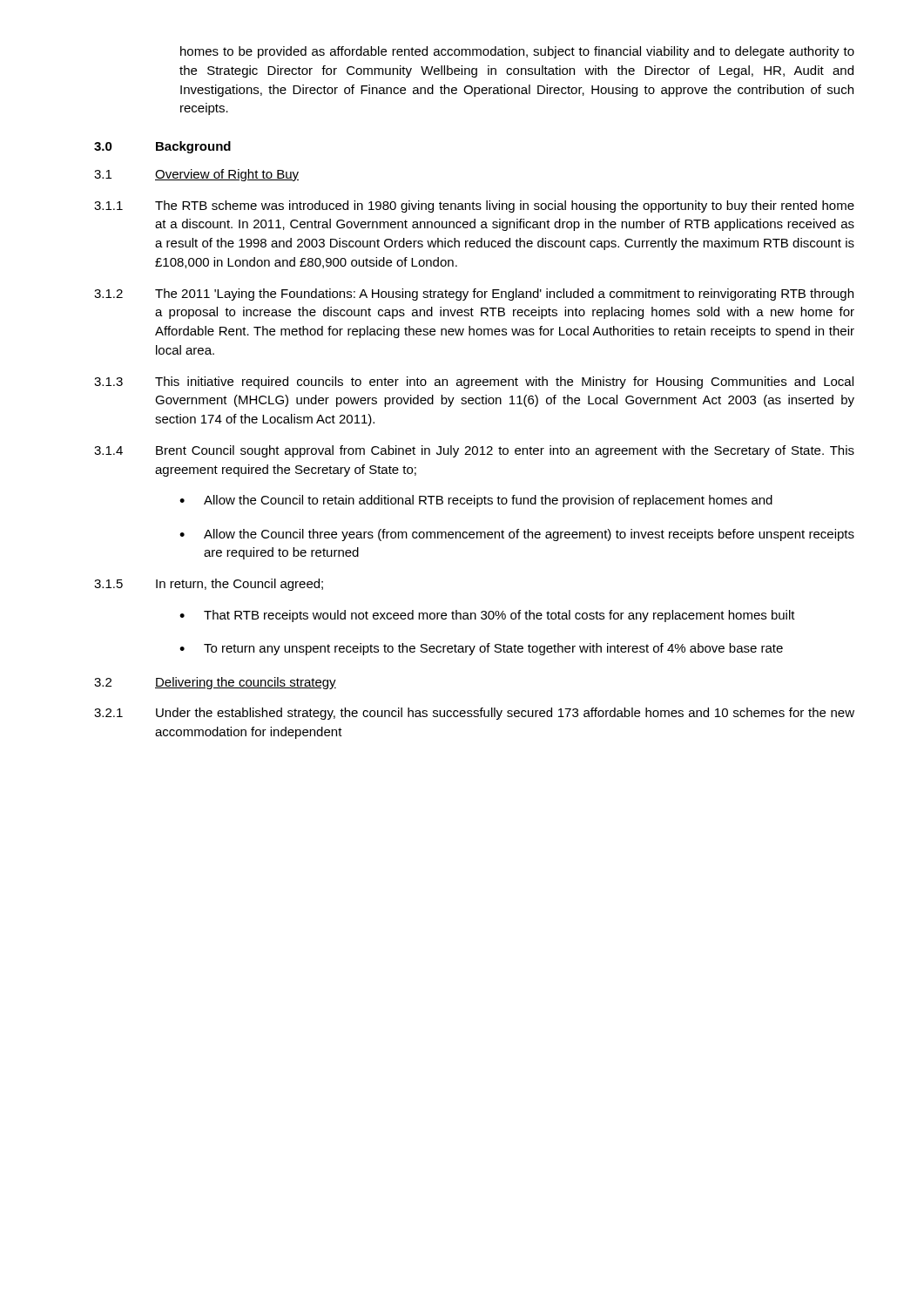
Task: Select the passage starting "1 Overview of Right to Buy"
Action: point(196,175)
